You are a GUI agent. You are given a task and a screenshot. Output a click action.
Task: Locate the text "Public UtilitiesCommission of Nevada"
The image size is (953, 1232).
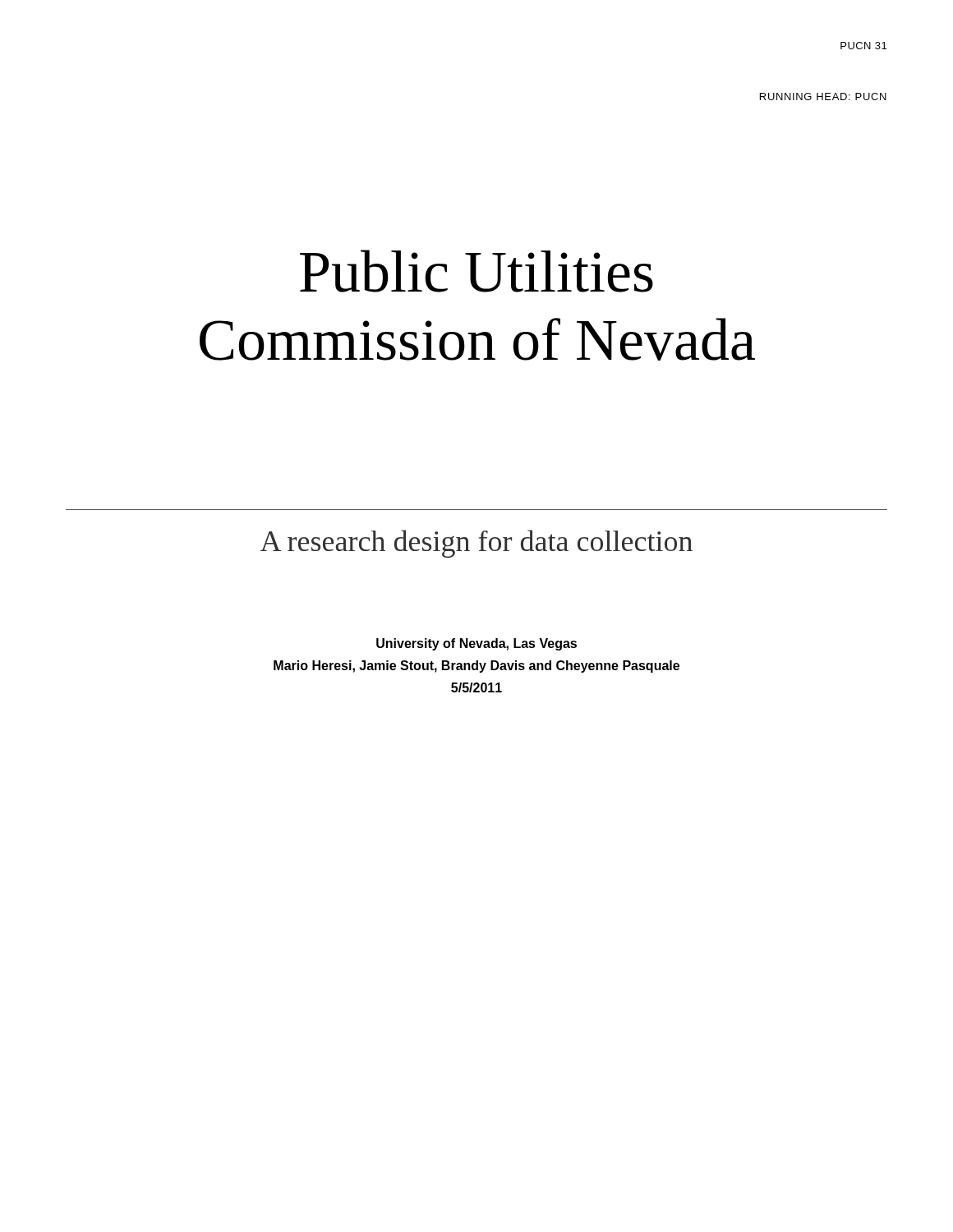click(x=476, y=306)
